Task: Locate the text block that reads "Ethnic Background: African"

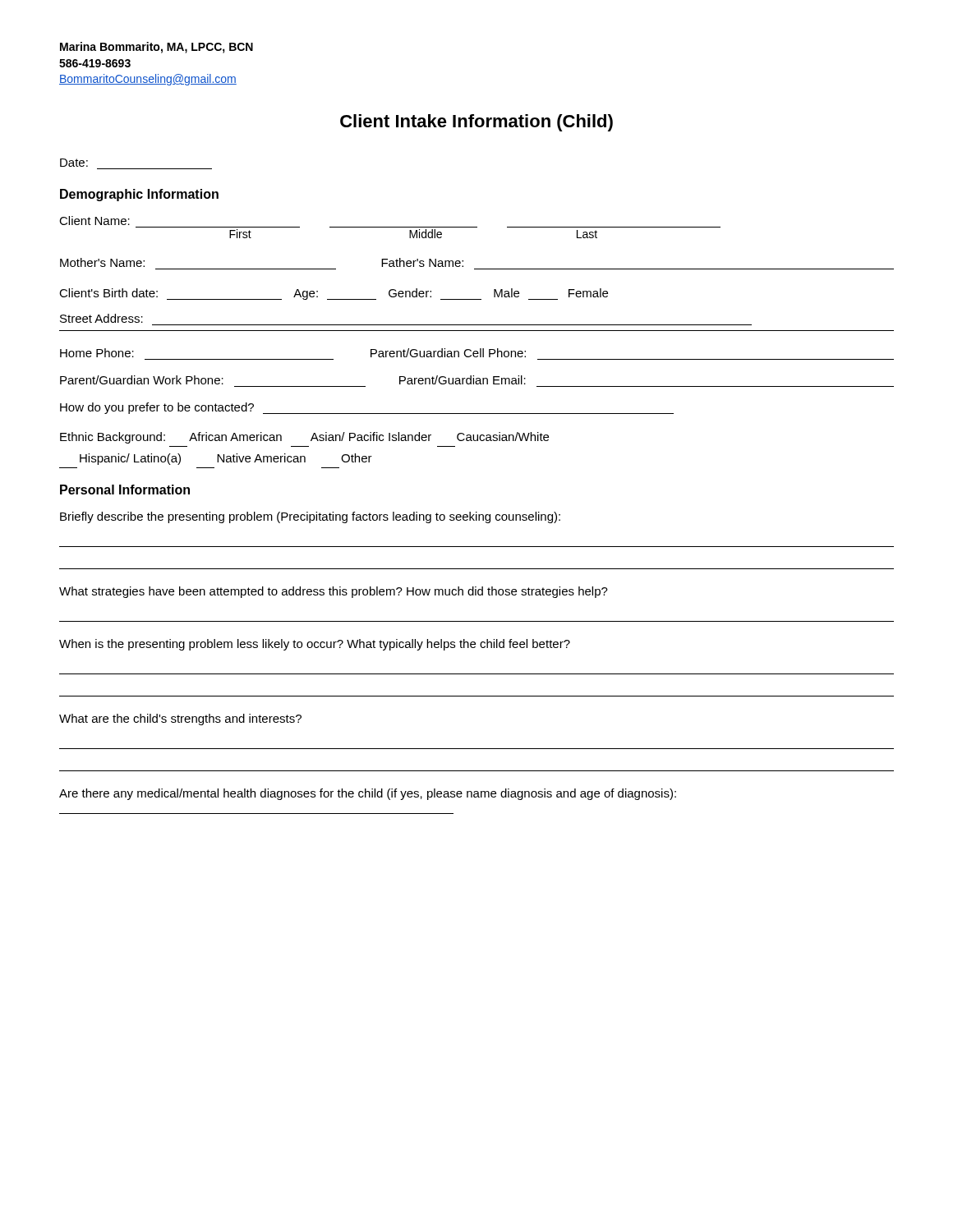Action: tap(476, 447)
